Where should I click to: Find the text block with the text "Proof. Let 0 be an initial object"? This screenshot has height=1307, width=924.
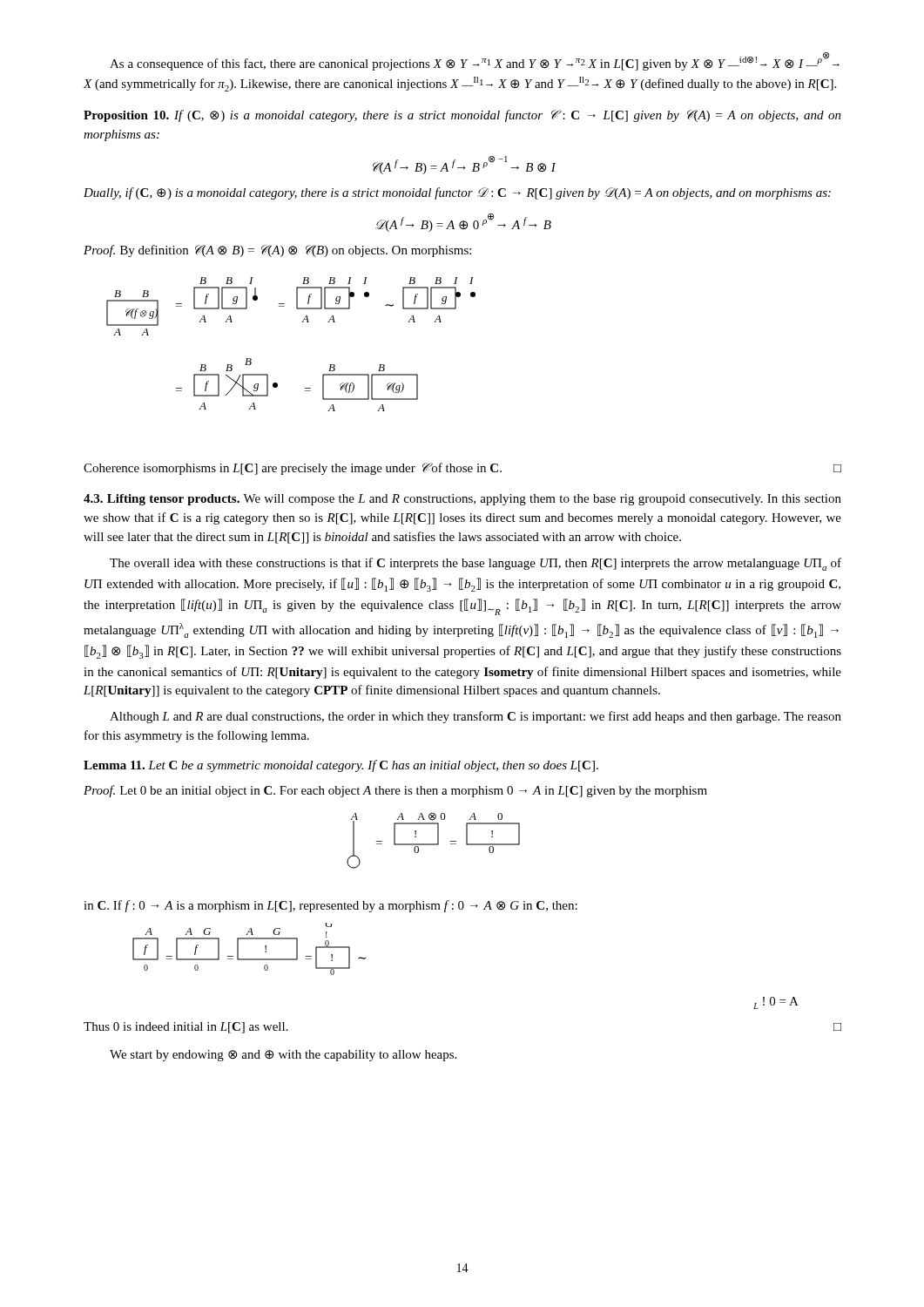pos(462,791)
